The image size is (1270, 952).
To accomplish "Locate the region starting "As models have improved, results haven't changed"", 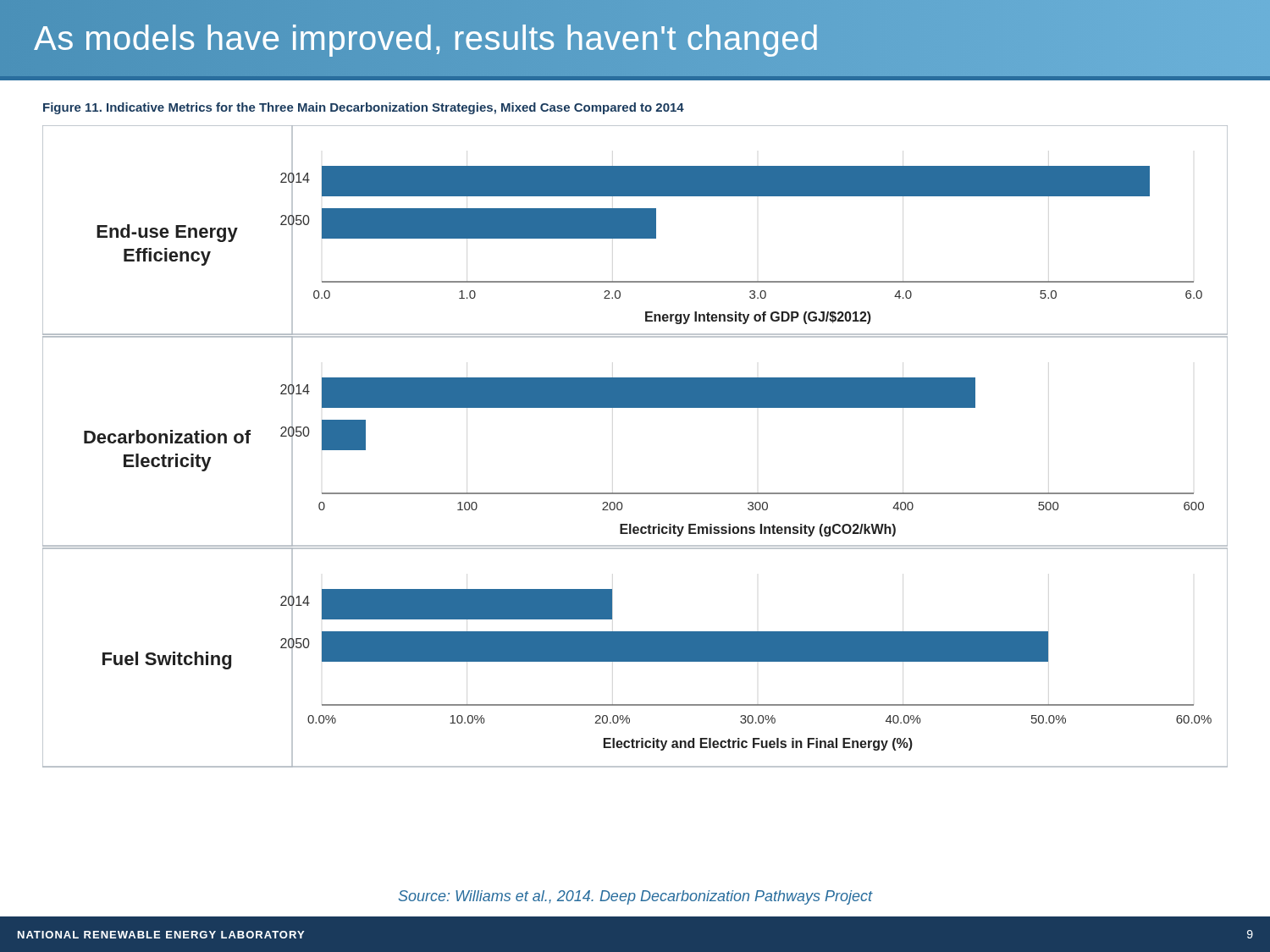I will pos(427,38).
